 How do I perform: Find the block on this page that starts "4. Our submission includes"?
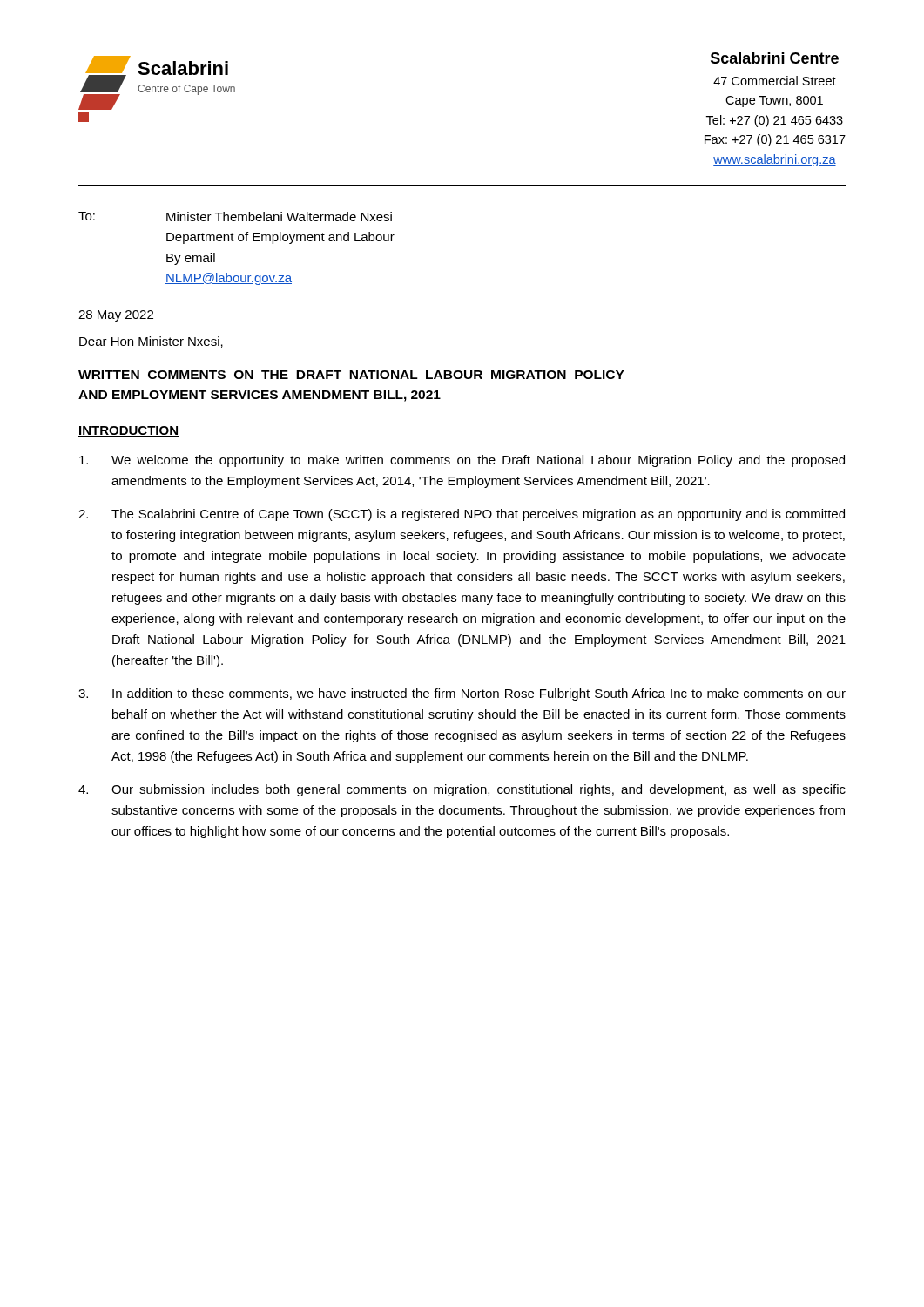pos(462,810)
